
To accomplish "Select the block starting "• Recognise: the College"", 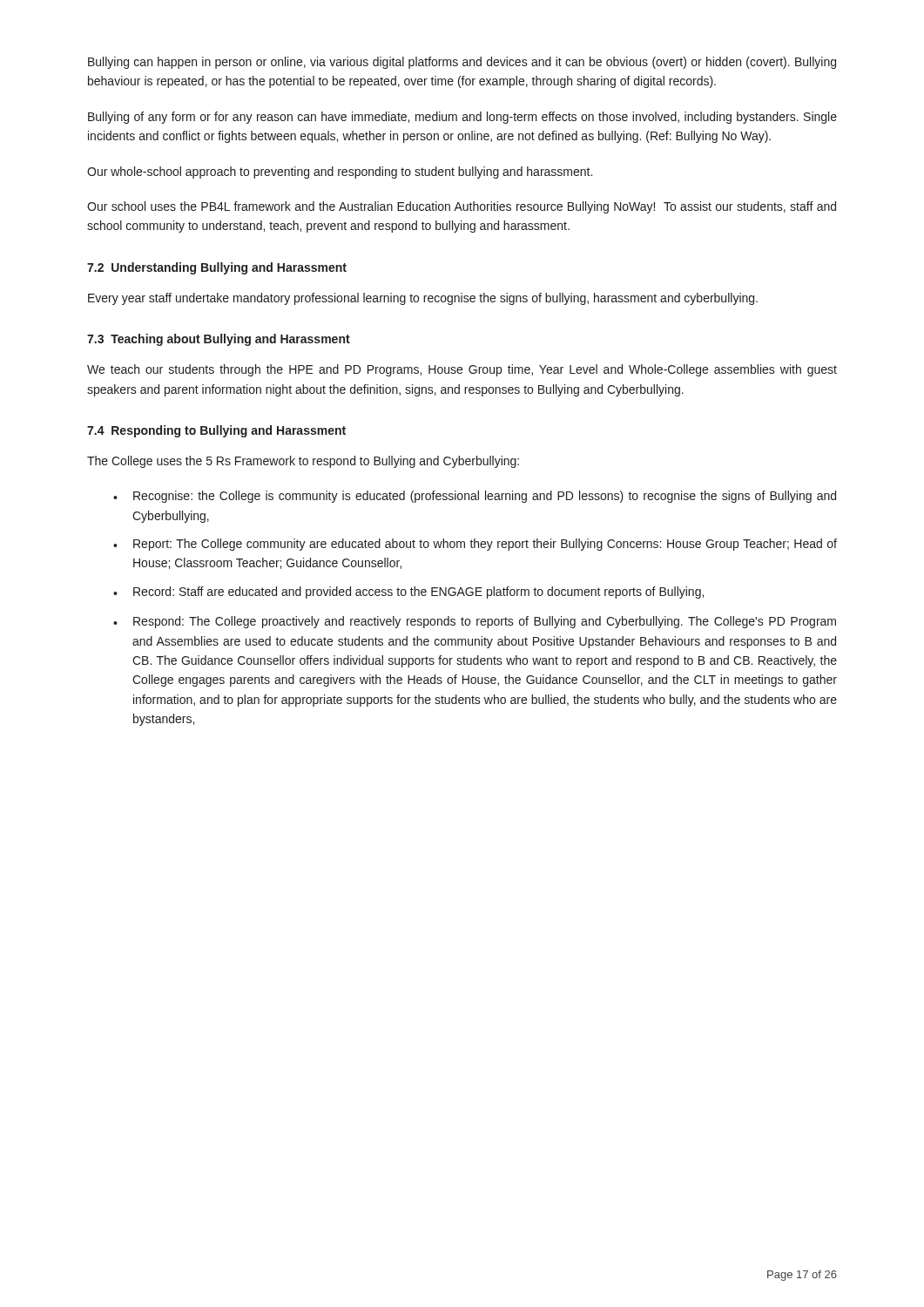I will coord(475,506).
